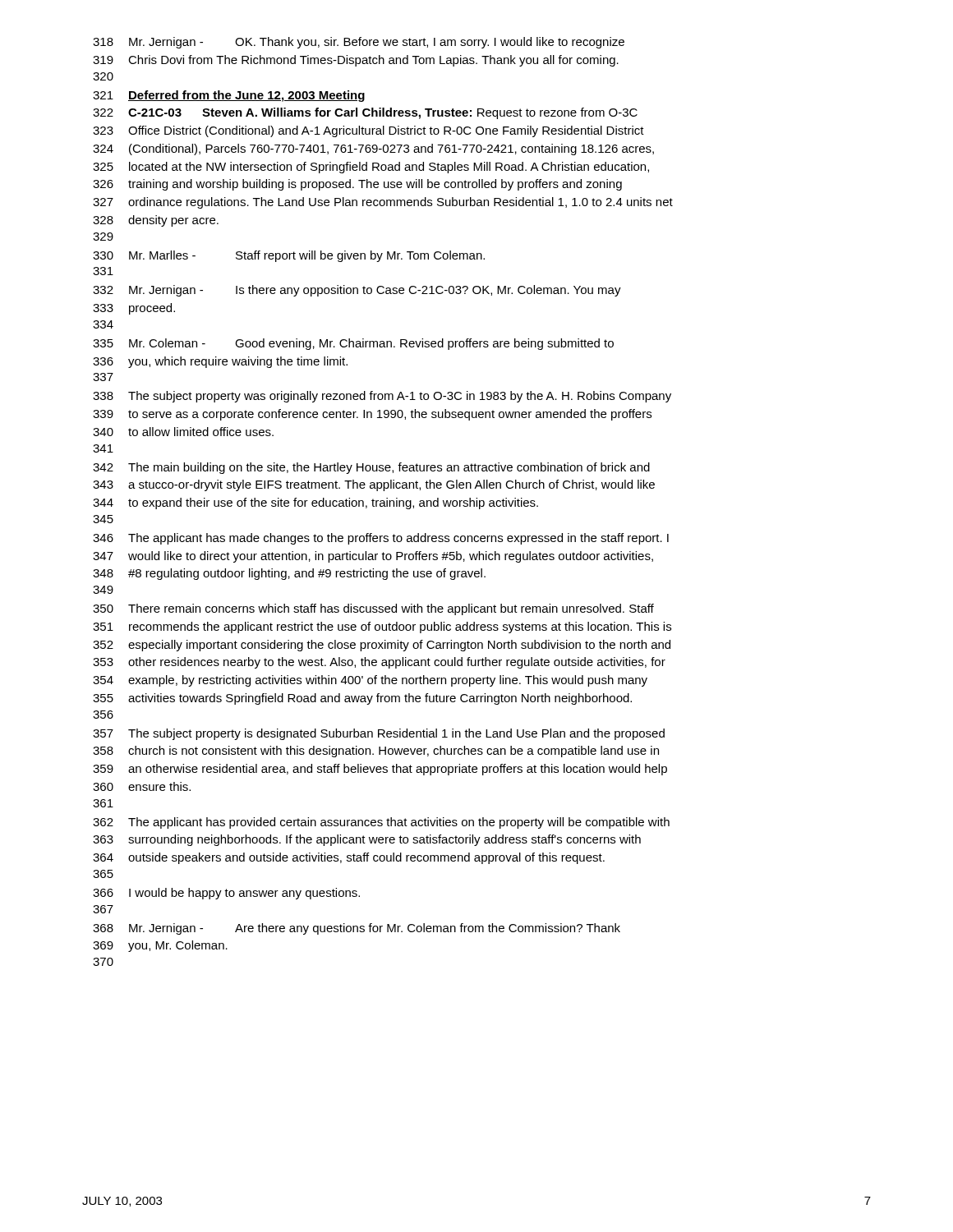Point to "333 proceed."

(x=134, y=309)
